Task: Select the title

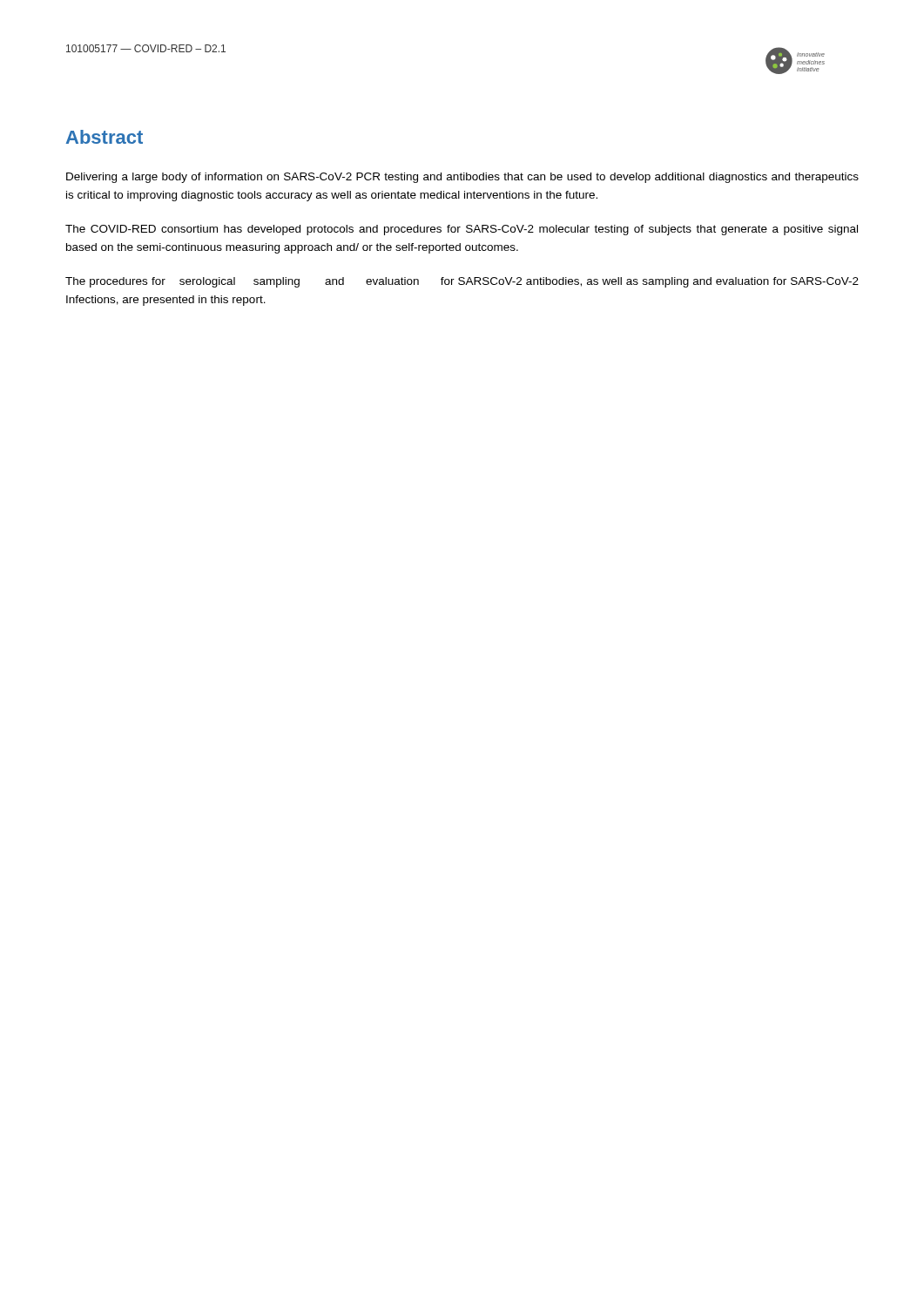Action: point(104,137)
